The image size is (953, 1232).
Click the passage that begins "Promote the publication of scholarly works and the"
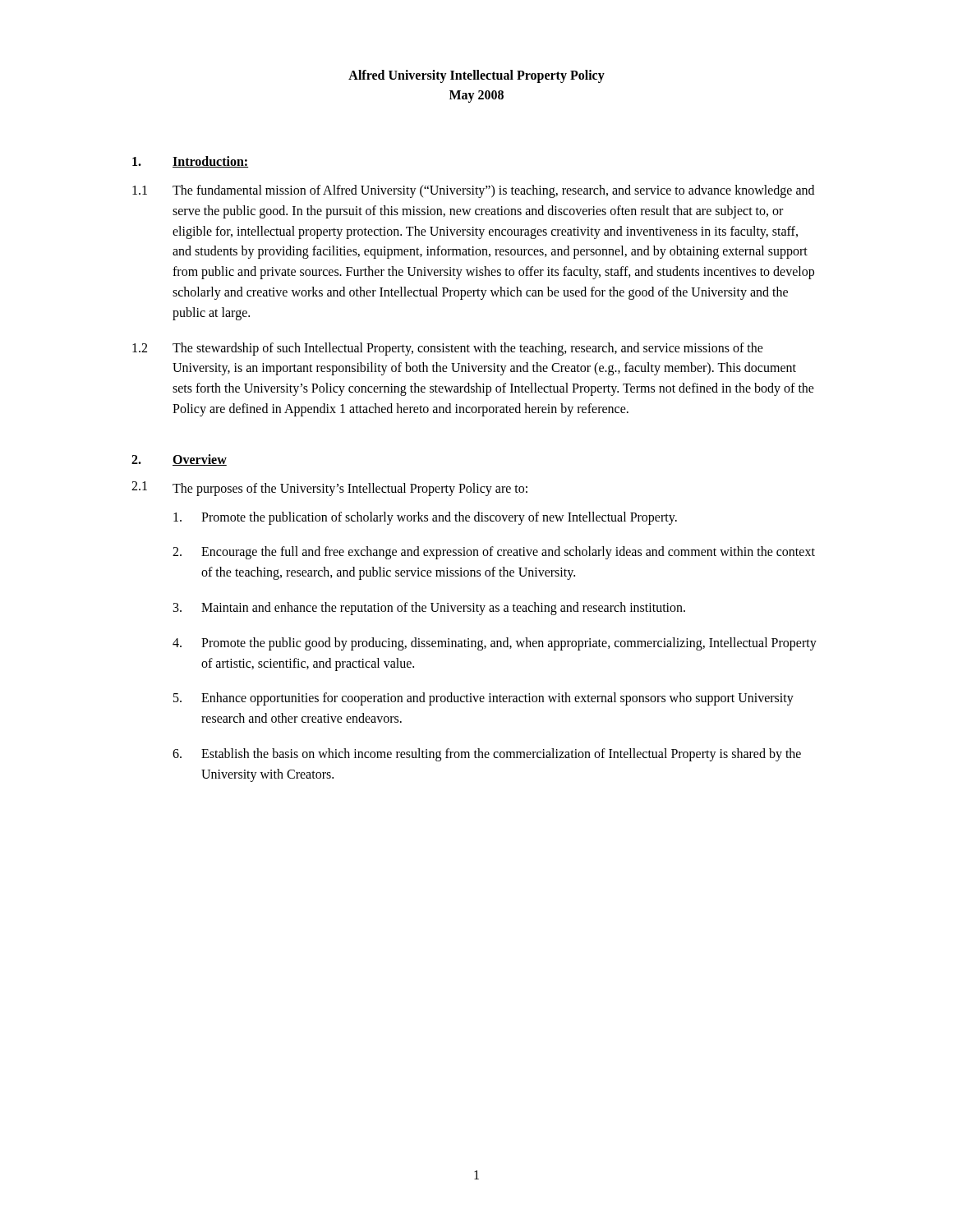(x=497, y=517)
